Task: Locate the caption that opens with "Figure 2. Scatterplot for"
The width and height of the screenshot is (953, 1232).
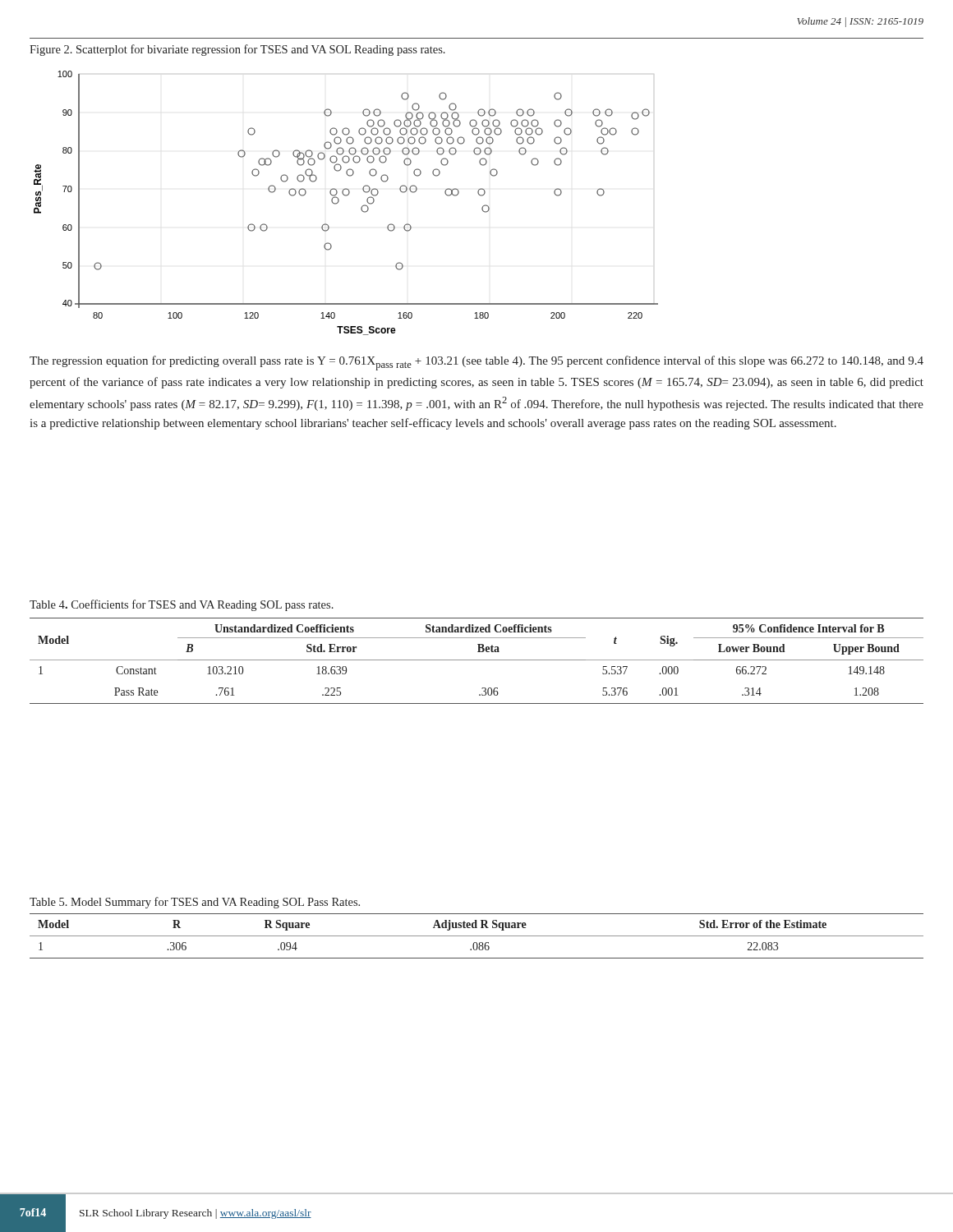Action: (x=238, y=49)
